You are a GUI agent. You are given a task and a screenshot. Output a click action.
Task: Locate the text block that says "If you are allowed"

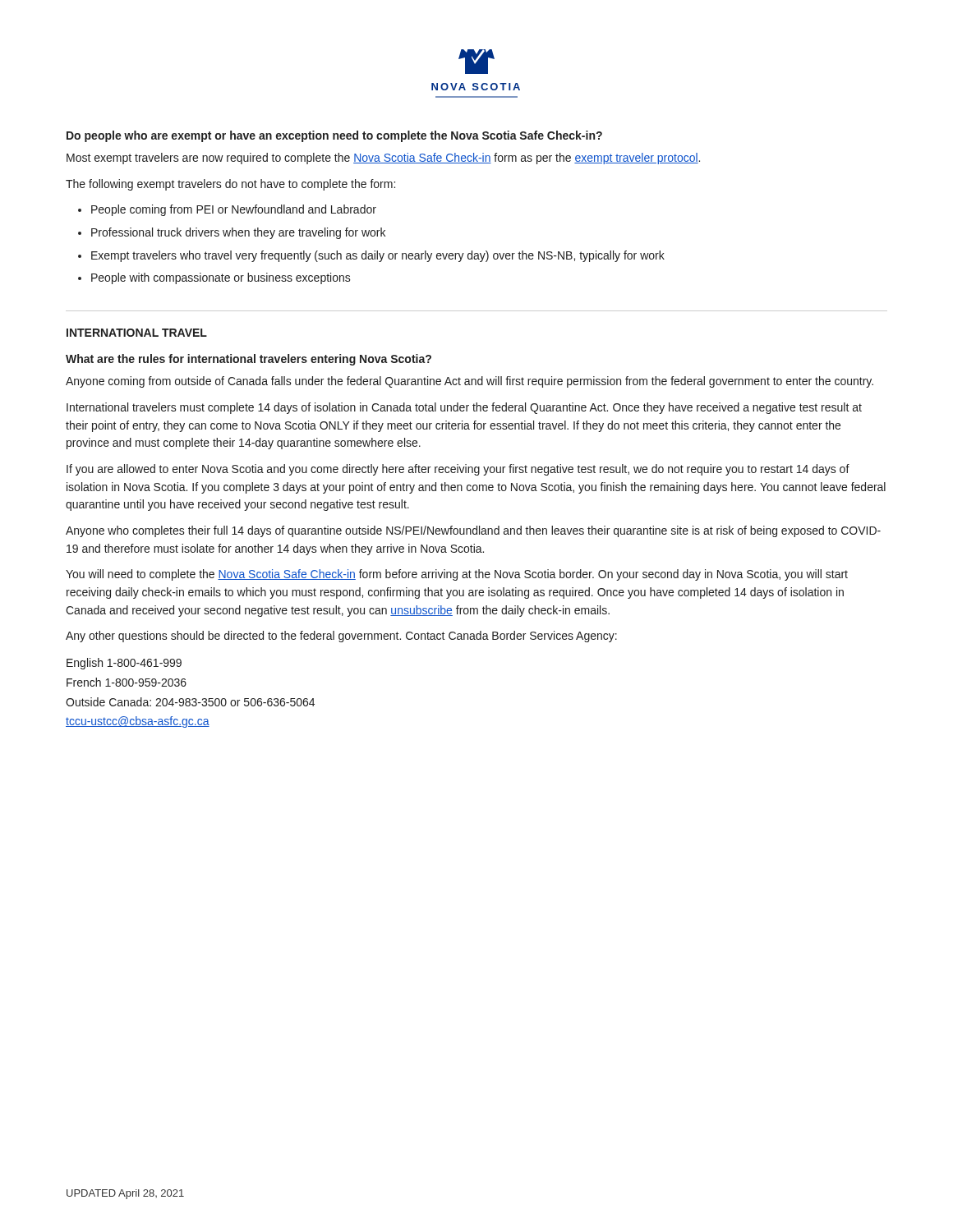coord(476,487)
